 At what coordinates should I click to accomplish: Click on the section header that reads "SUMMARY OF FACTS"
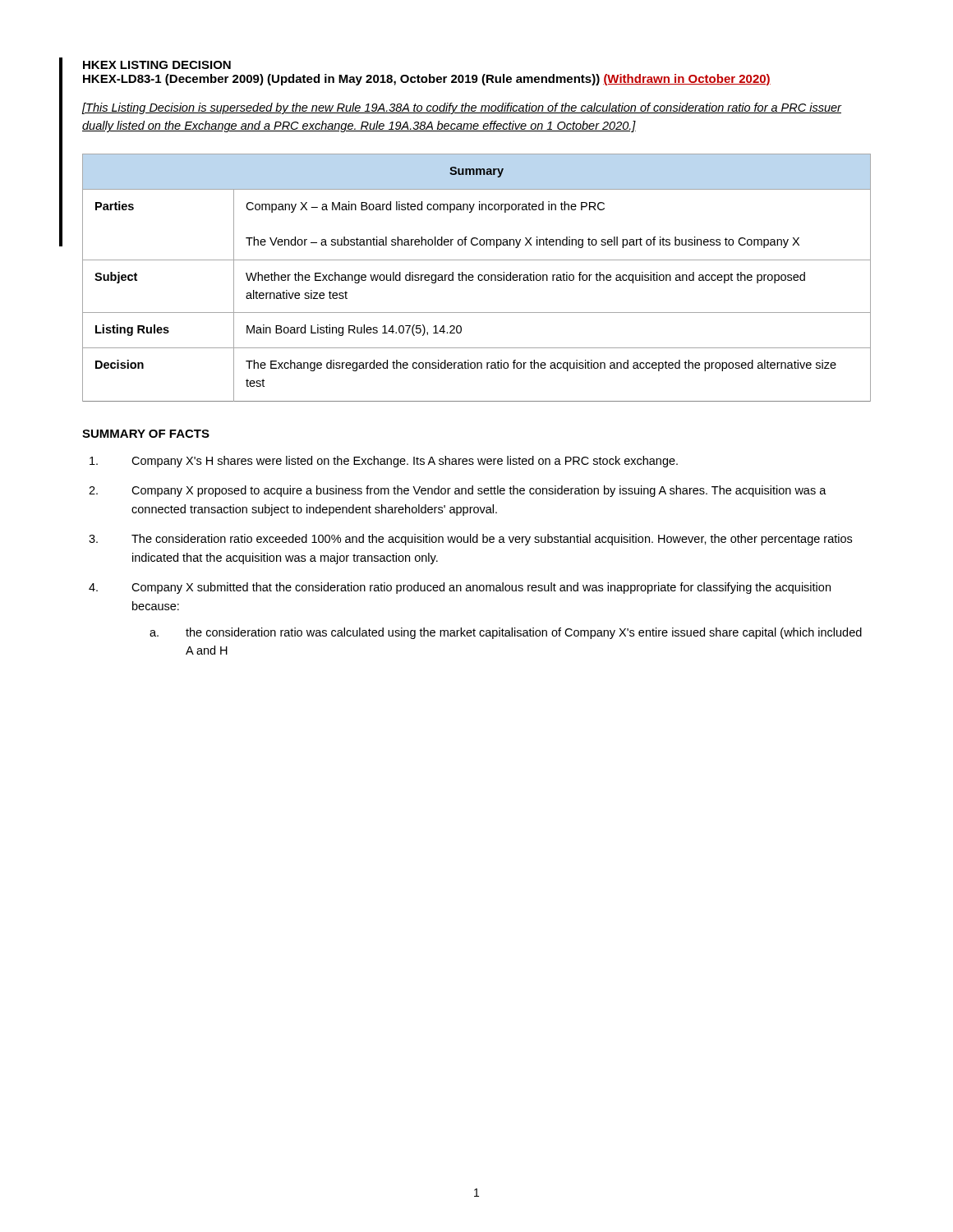(146, 433)
